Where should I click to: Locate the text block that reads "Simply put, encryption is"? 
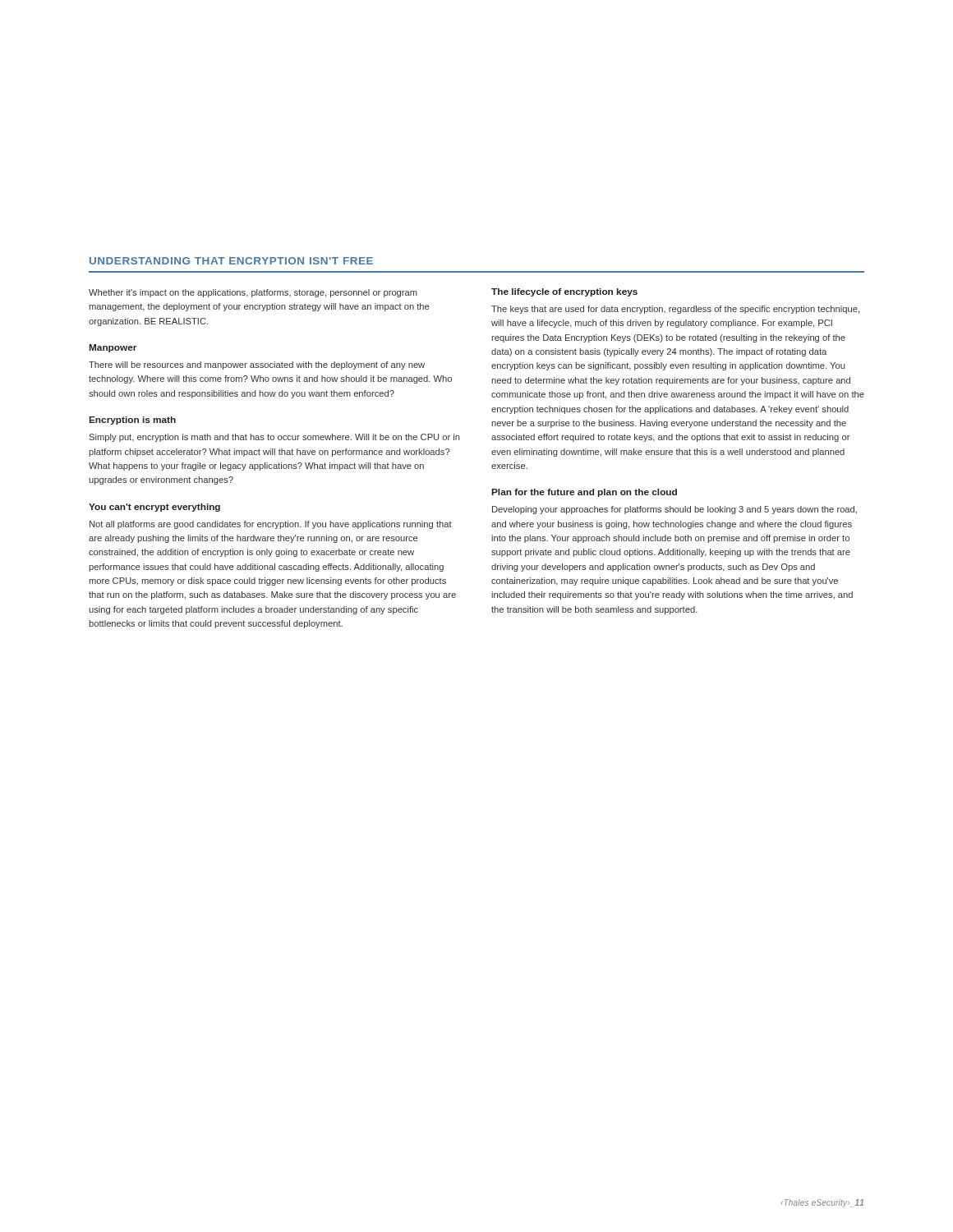[274, 458]
